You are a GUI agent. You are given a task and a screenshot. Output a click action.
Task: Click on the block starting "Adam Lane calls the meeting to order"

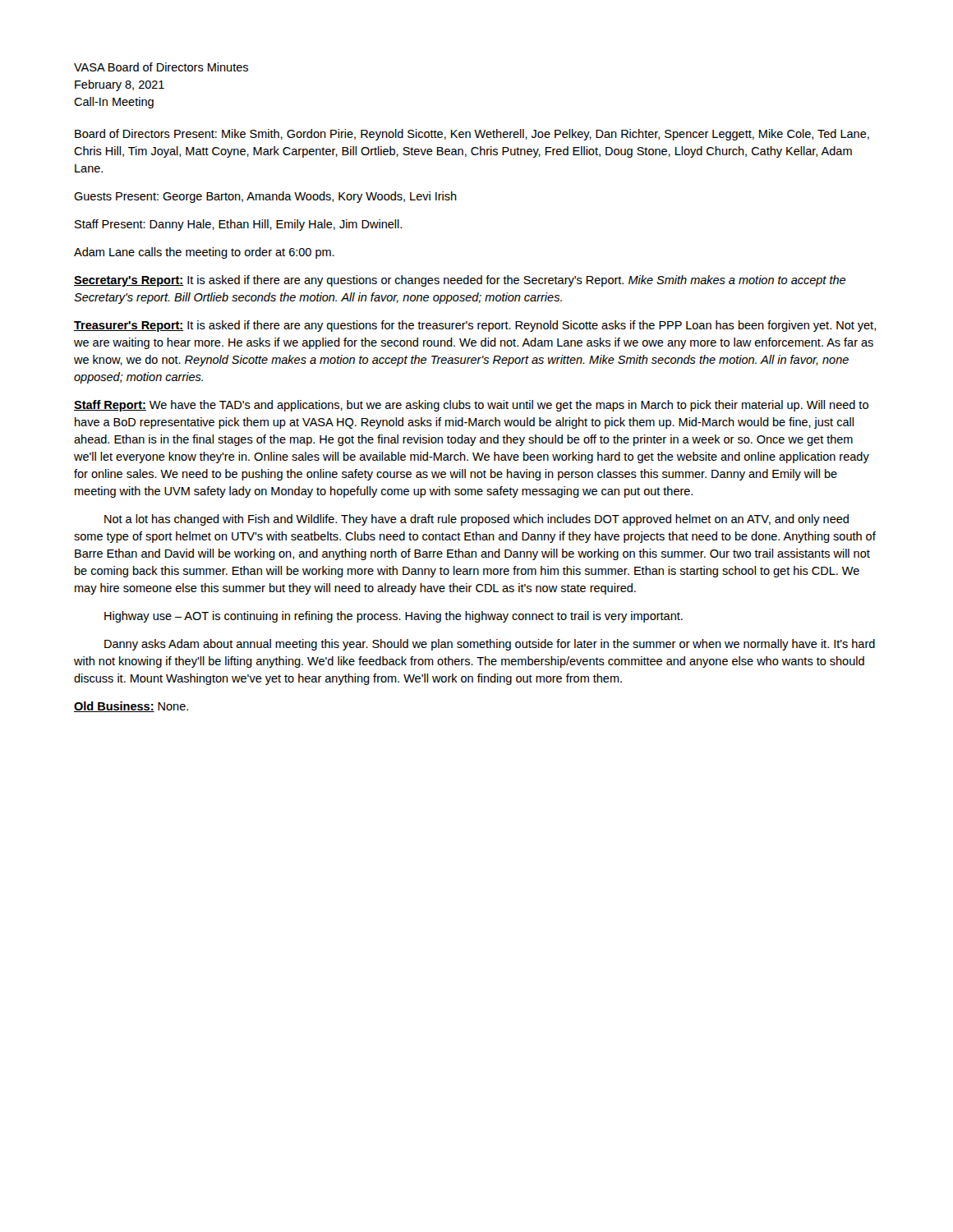[204, 252]
